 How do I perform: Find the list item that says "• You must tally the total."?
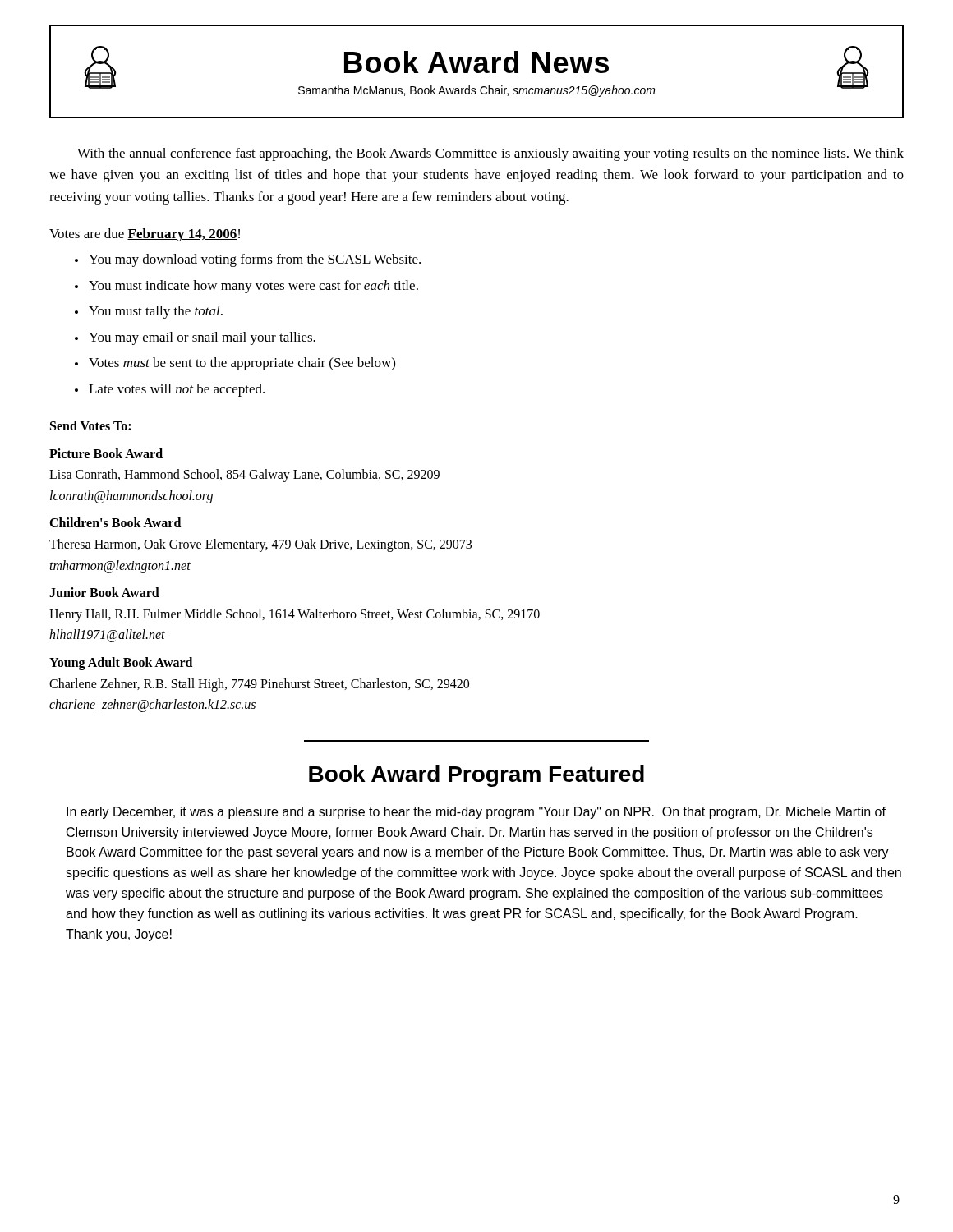point(149,312)
